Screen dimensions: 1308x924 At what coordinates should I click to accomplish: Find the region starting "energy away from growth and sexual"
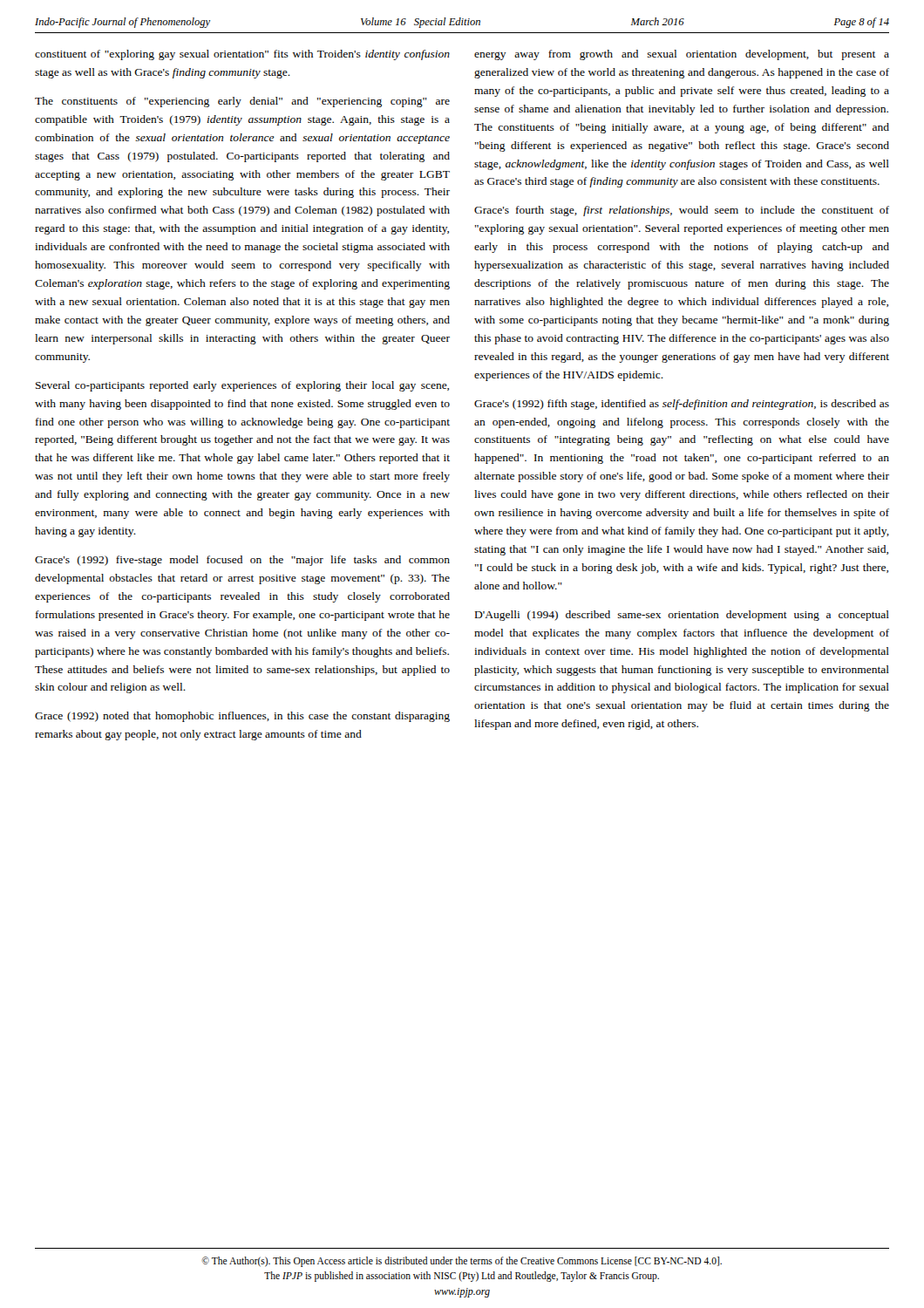tap(682, 118)
